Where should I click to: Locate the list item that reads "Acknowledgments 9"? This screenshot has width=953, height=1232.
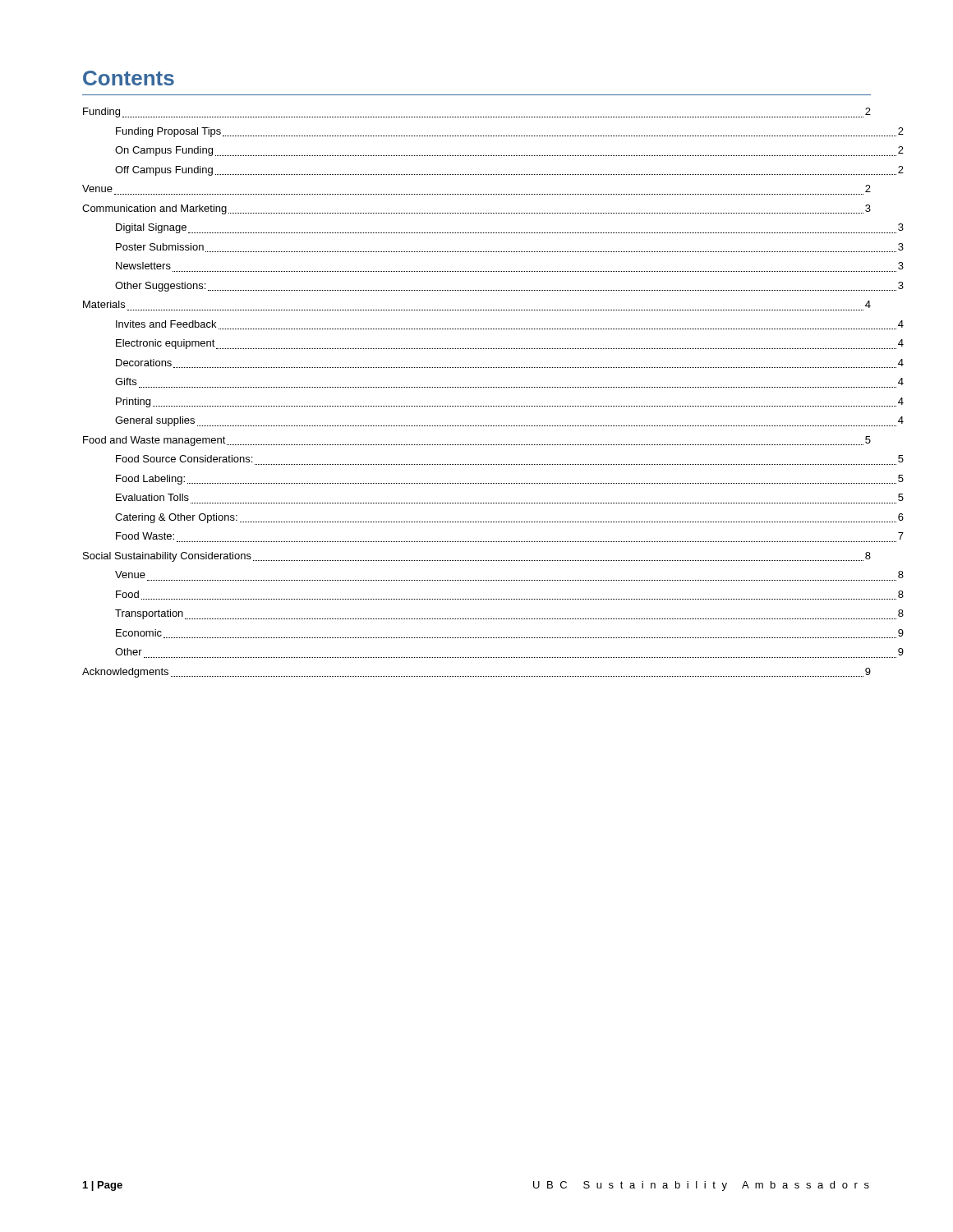(x=476, y=671)
